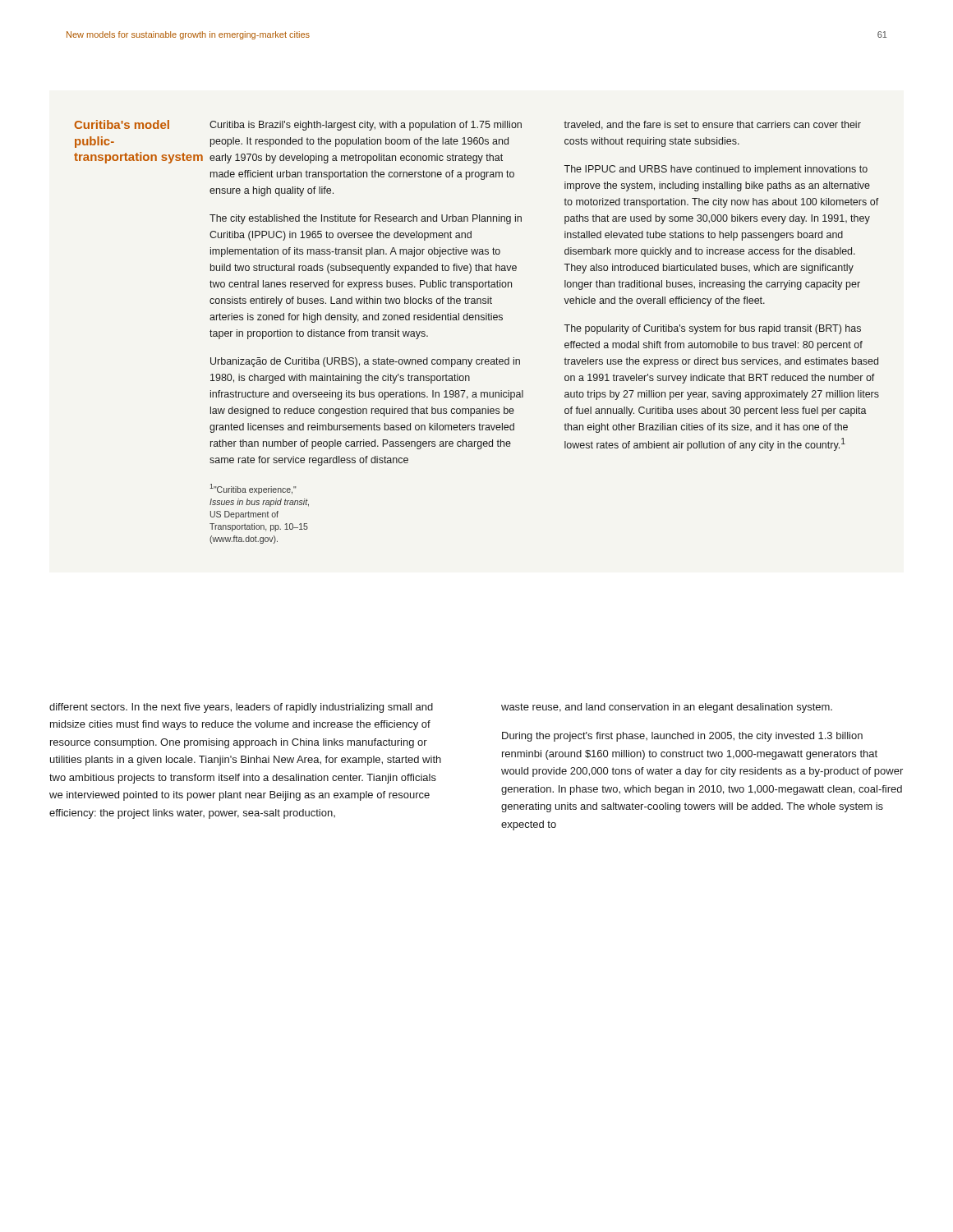Screen dimensions: 1232x953
Task: Where is the passage that starts "different sectors. In the next five years,"?
Action: pyautogui.click(x=251, y=760)
